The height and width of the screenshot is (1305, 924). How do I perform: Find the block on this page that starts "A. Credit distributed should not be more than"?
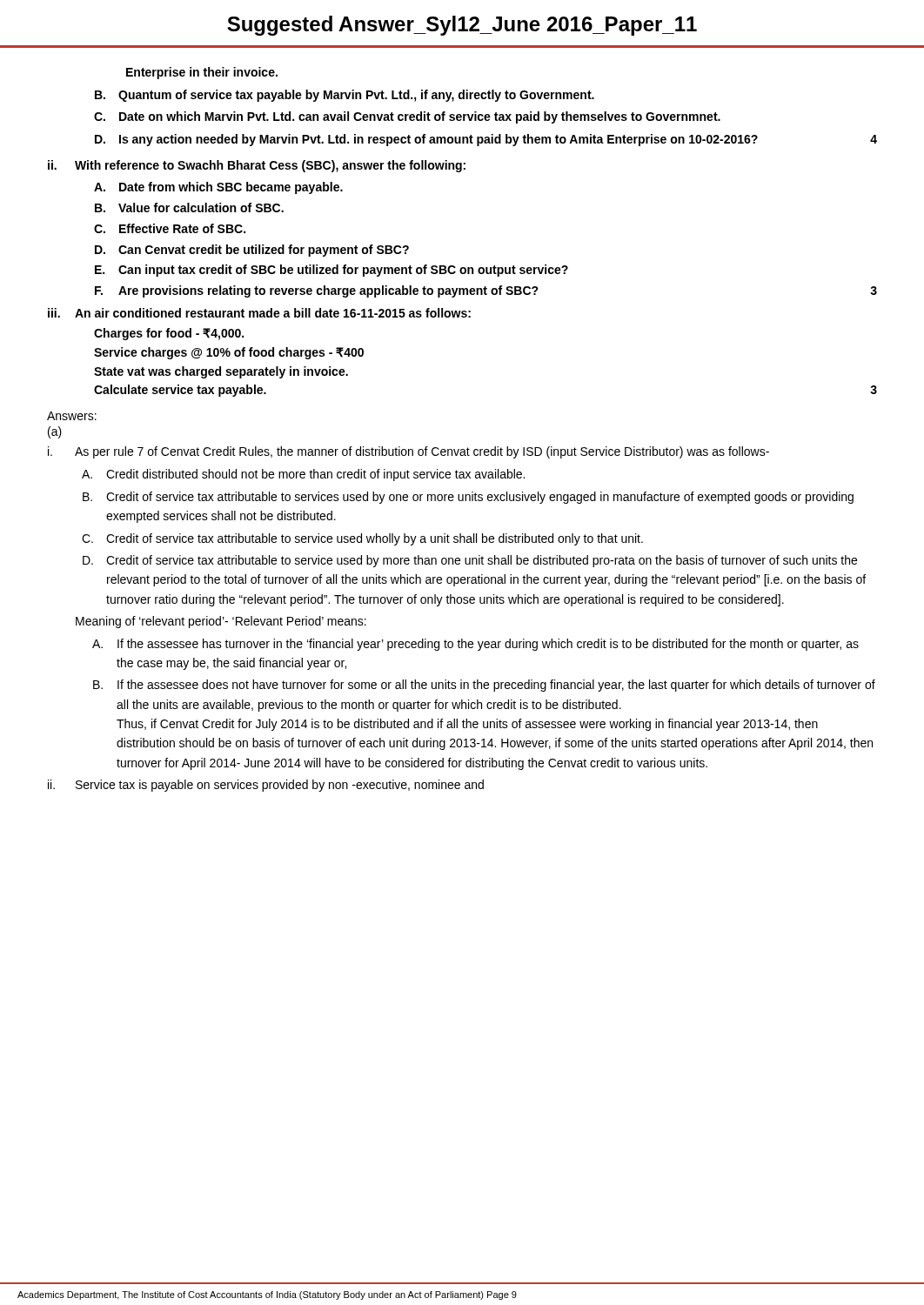pos(479,475)
